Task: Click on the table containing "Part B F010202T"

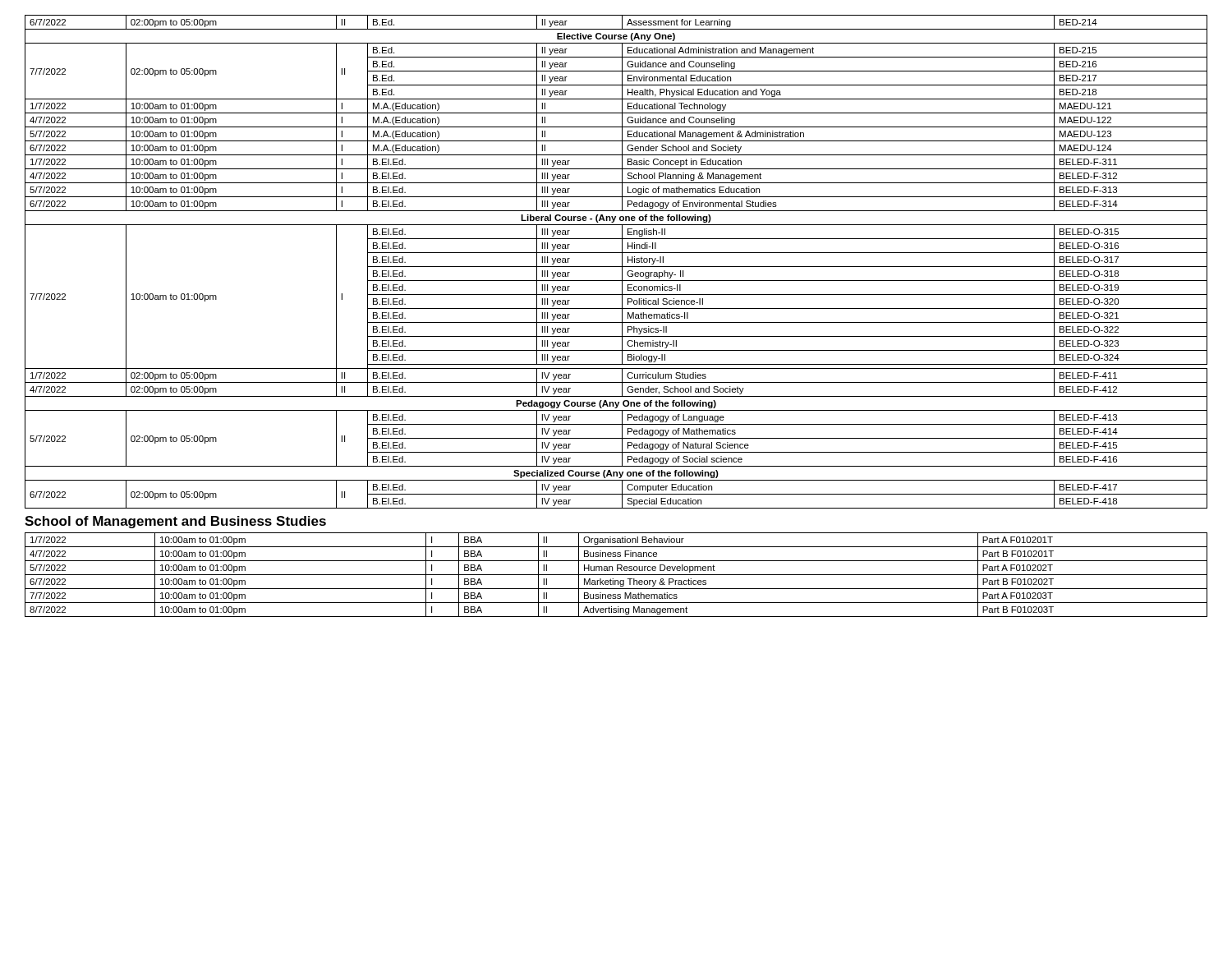Action: click(616, 575)
